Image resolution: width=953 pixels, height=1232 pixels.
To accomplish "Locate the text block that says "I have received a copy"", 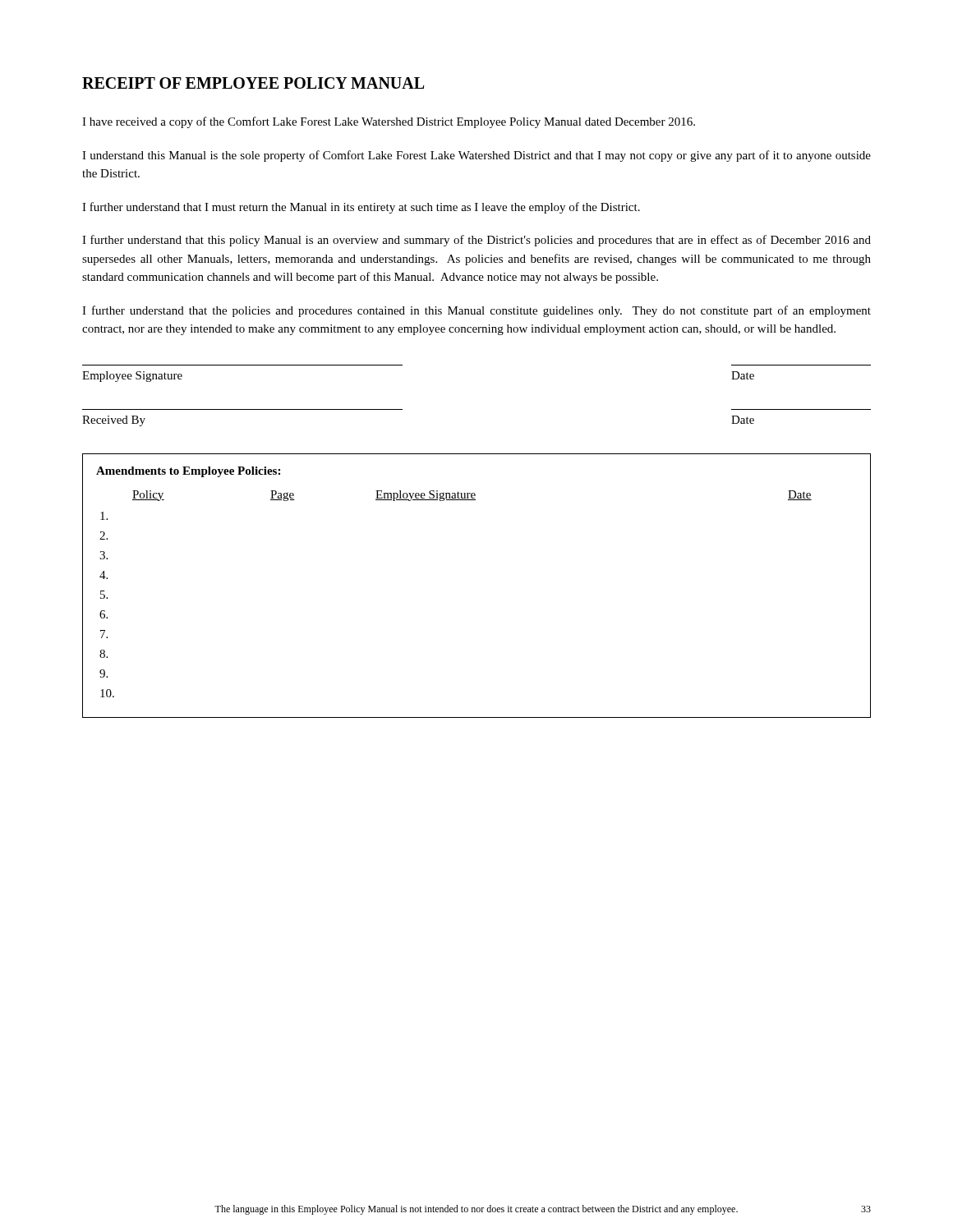I will (x=389, y=122).
